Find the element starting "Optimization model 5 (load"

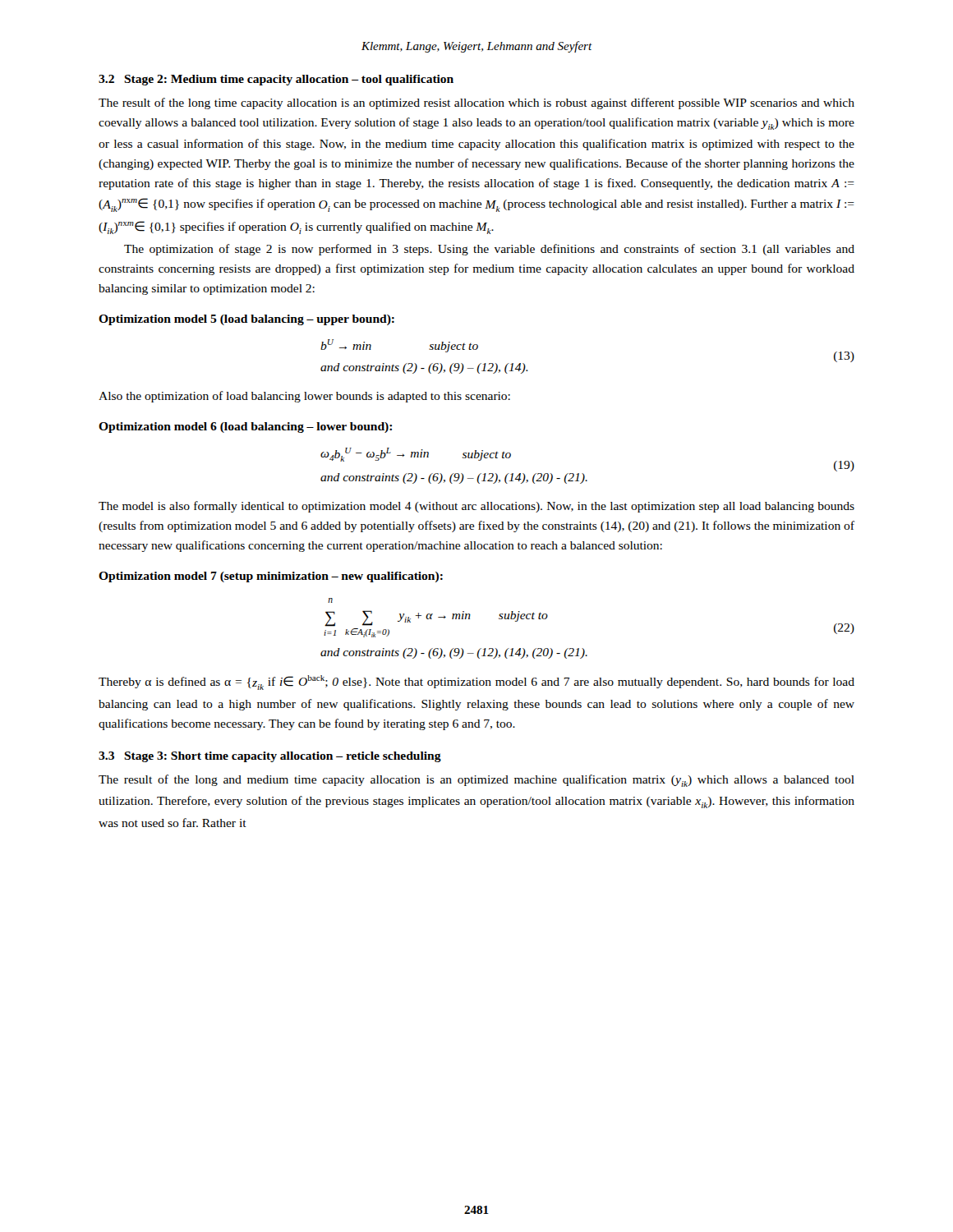tap(247, 318)
